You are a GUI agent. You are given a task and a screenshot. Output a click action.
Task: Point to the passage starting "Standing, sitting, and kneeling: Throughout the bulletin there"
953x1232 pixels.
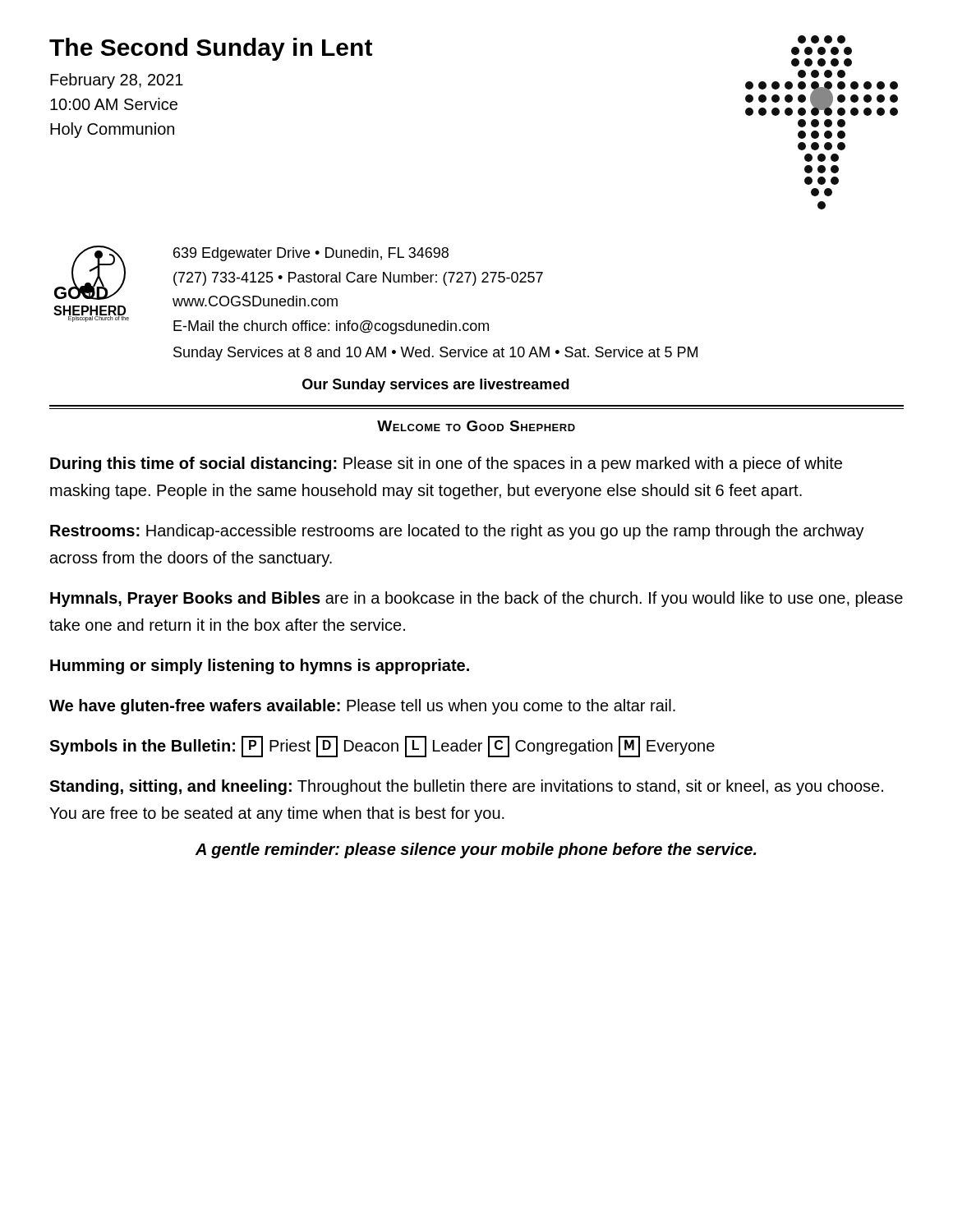click(476, 800)
